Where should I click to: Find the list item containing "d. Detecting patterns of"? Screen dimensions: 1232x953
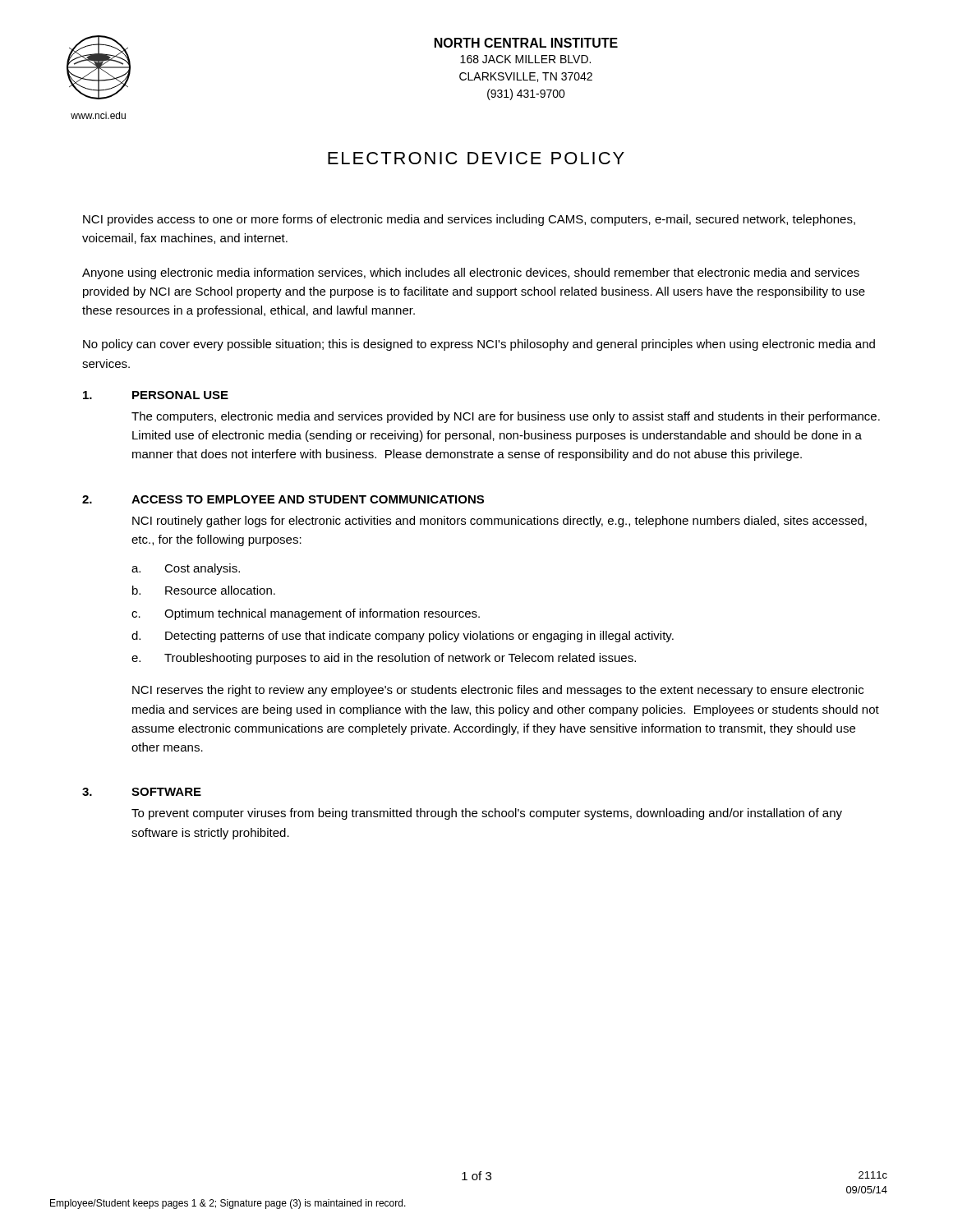click(509, 635)
